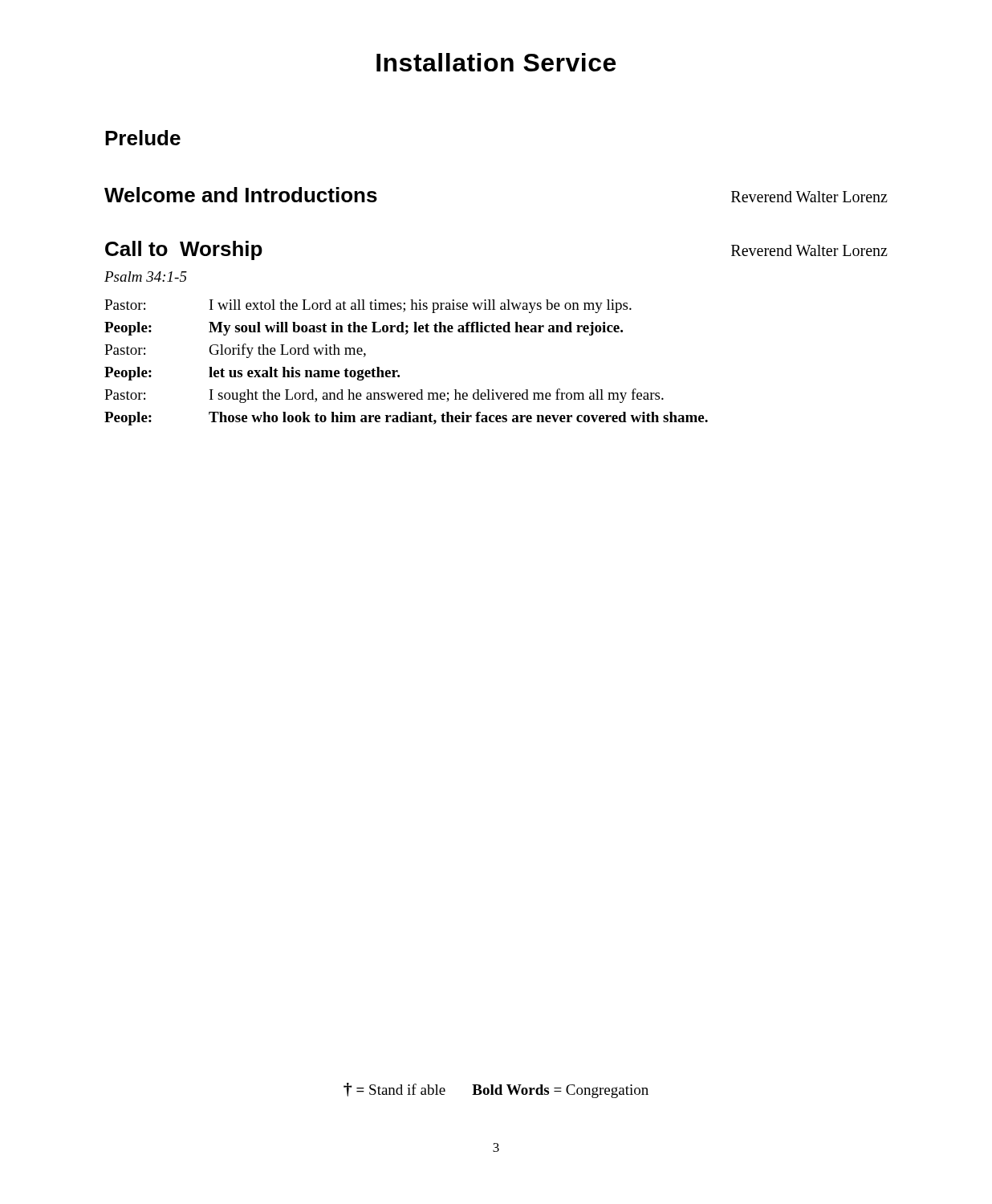Locate the text "Psalm 34:1-5"
The width and height of the screenshot is (992, 1204).
pos(146,277)
